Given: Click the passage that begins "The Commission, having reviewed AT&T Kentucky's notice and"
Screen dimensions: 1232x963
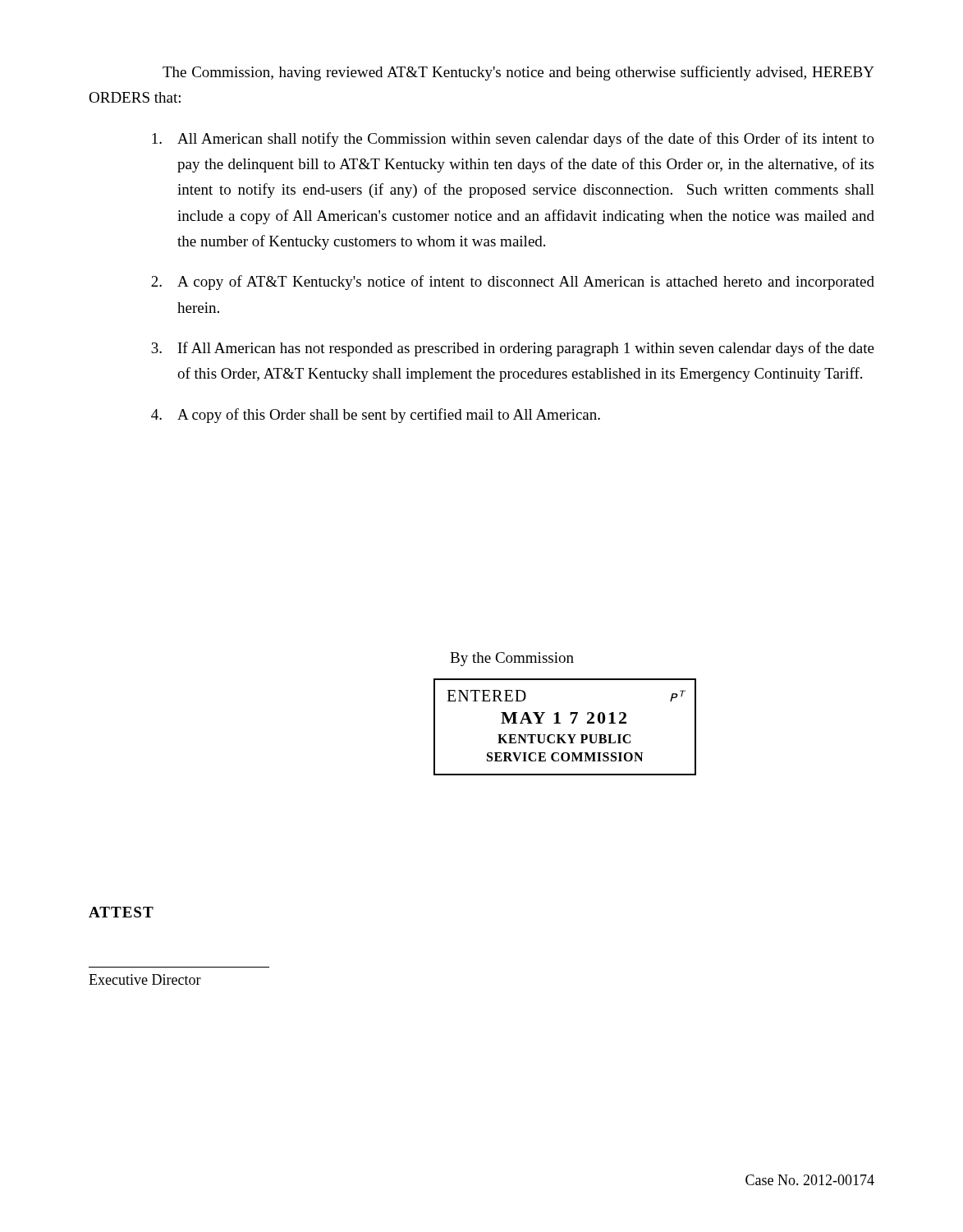Looking at the screenshot, I should (482, 85).
